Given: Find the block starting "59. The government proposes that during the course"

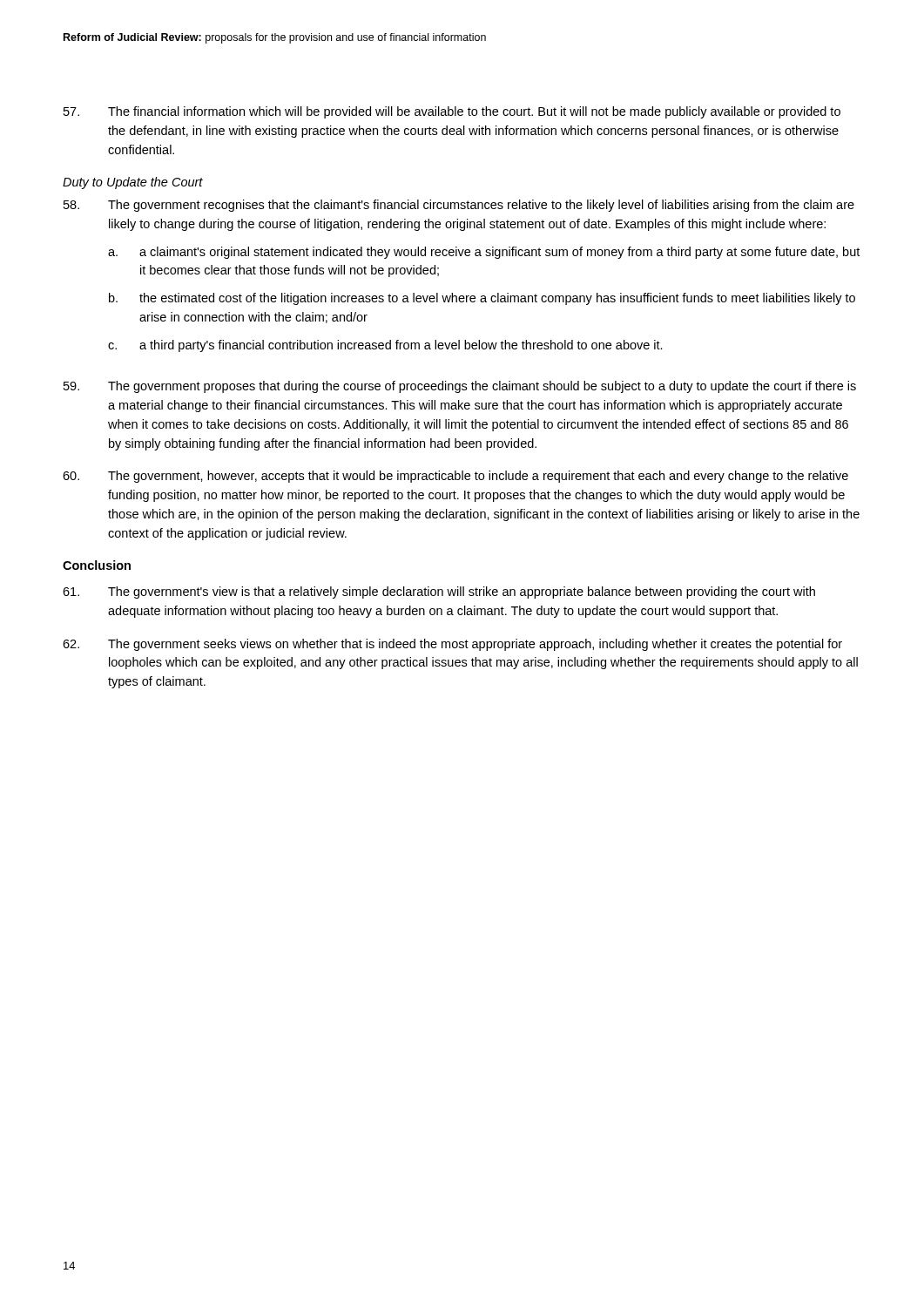Looking at the screenshot, I should click(462, 415).
